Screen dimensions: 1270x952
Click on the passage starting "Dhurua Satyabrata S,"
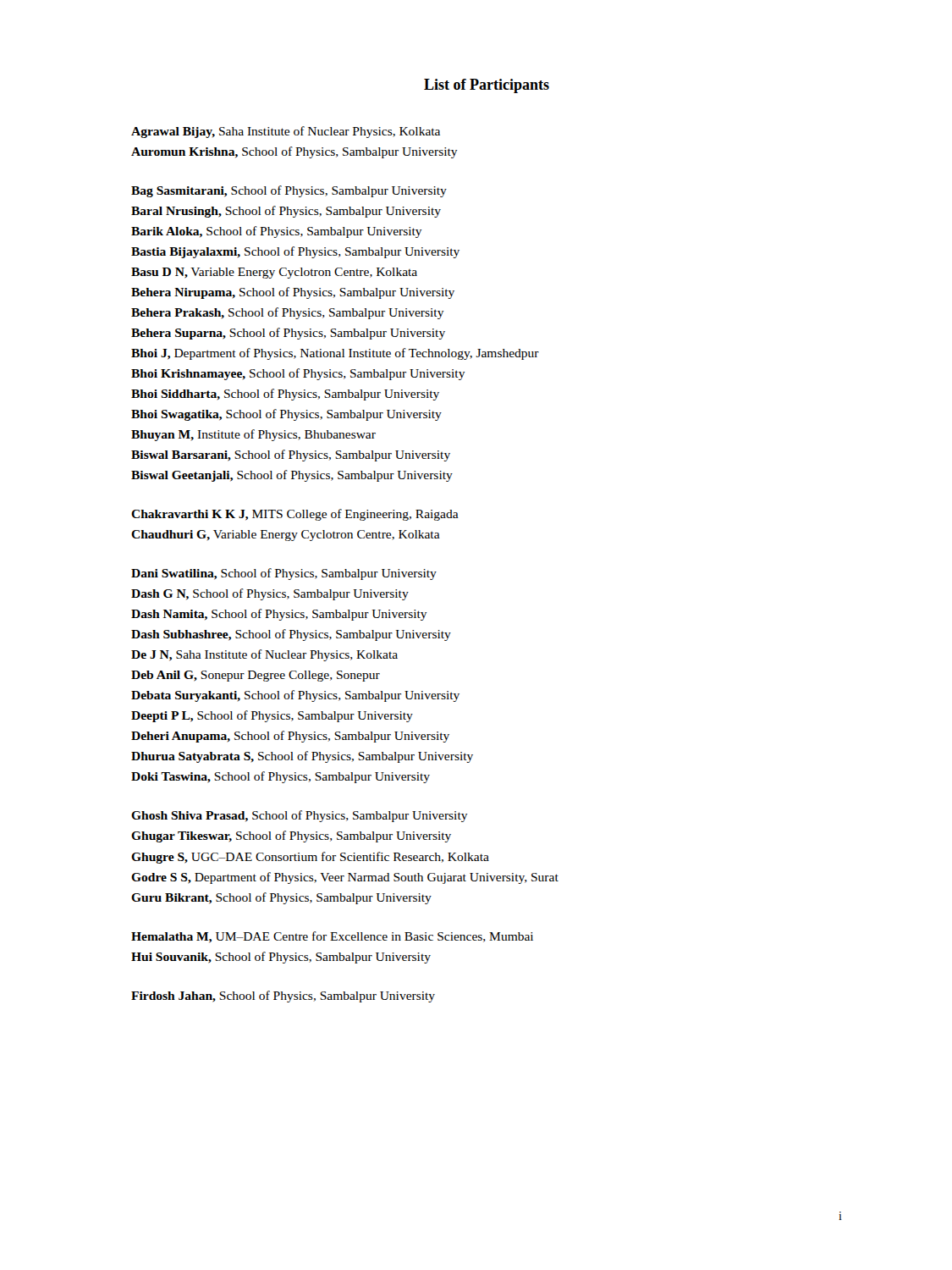[x=302, y=756]
